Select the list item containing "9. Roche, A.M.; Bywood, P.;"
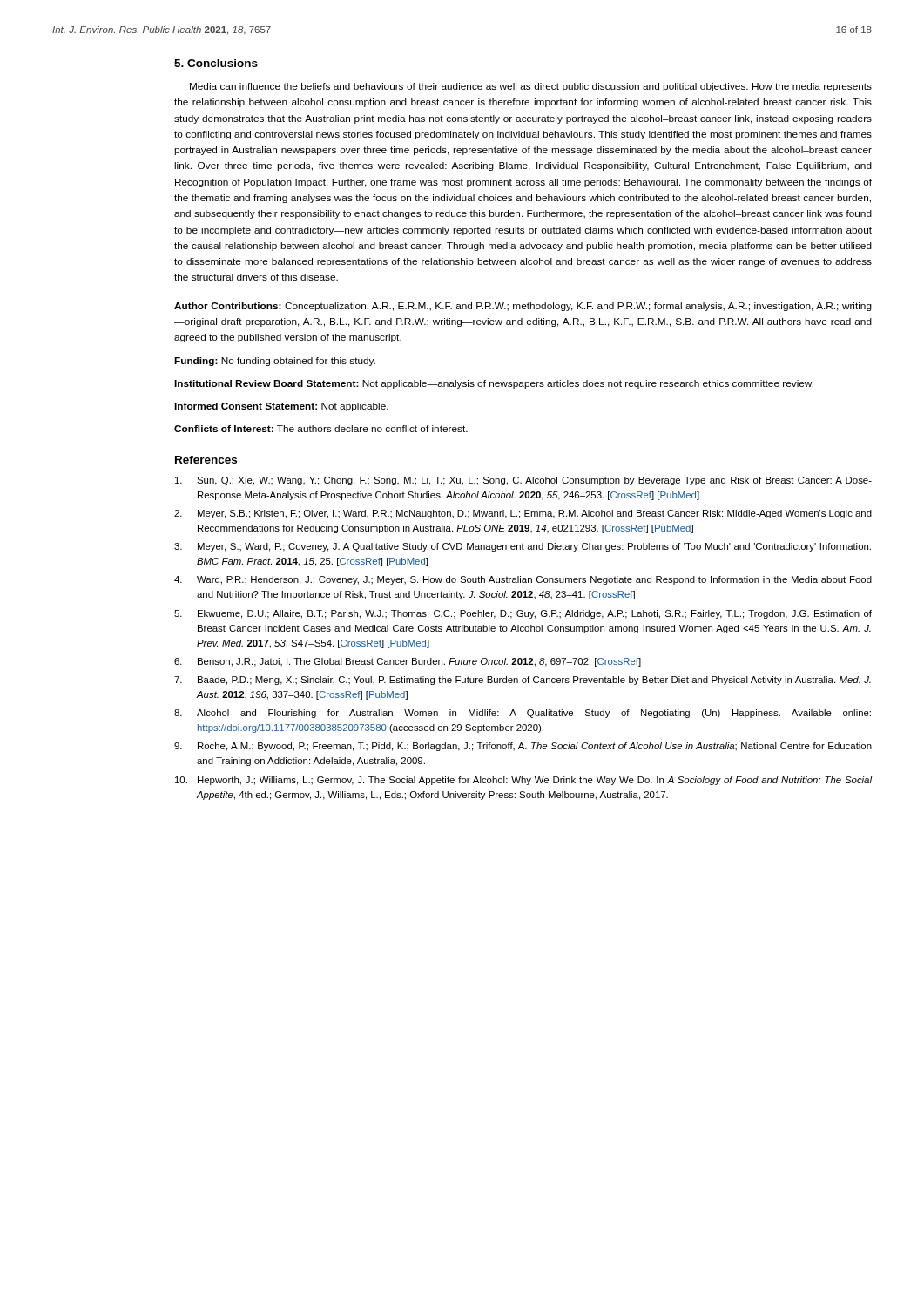 (523, 754)
